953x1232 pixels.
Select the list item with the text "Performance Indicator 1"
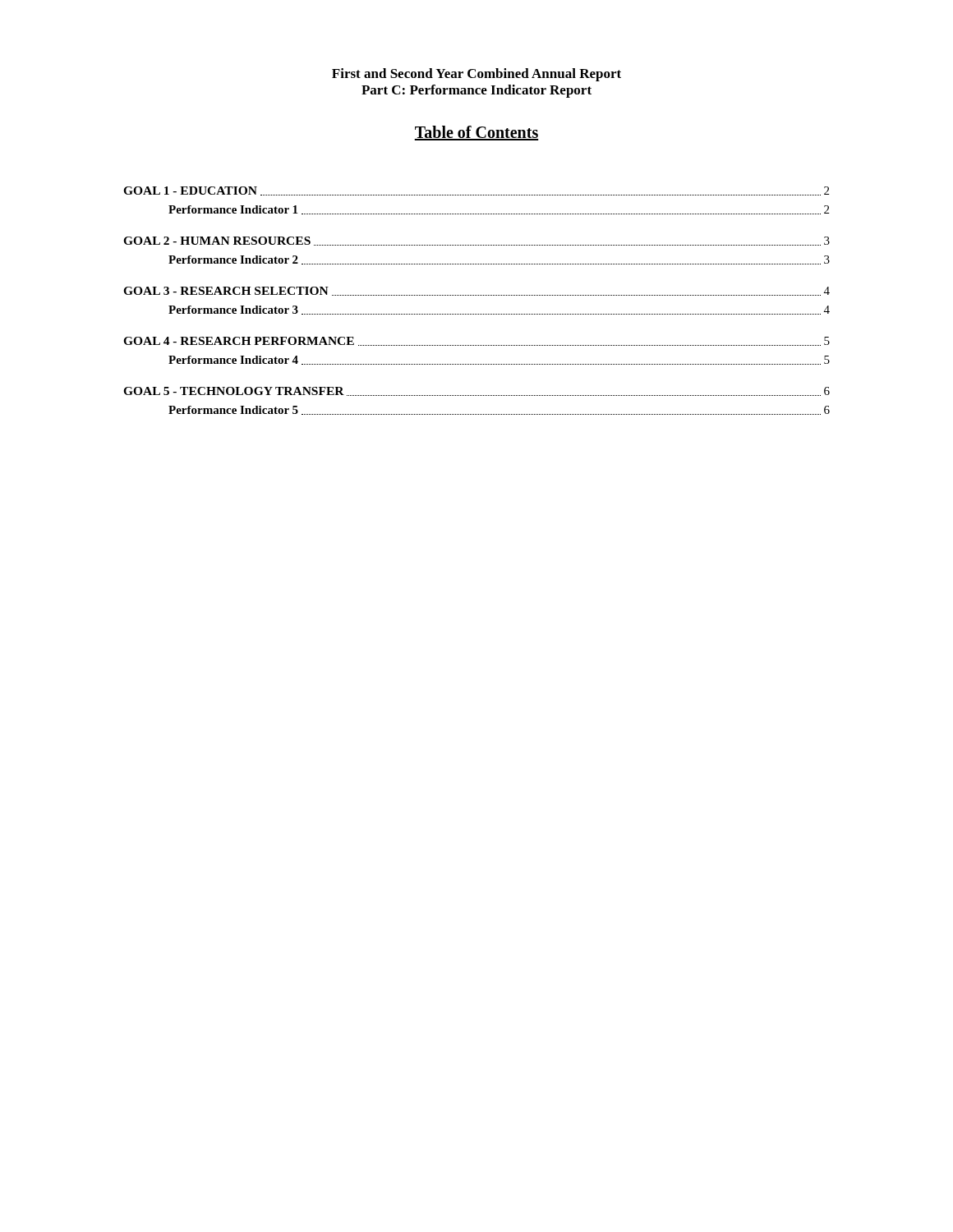[x=476, y=210]
